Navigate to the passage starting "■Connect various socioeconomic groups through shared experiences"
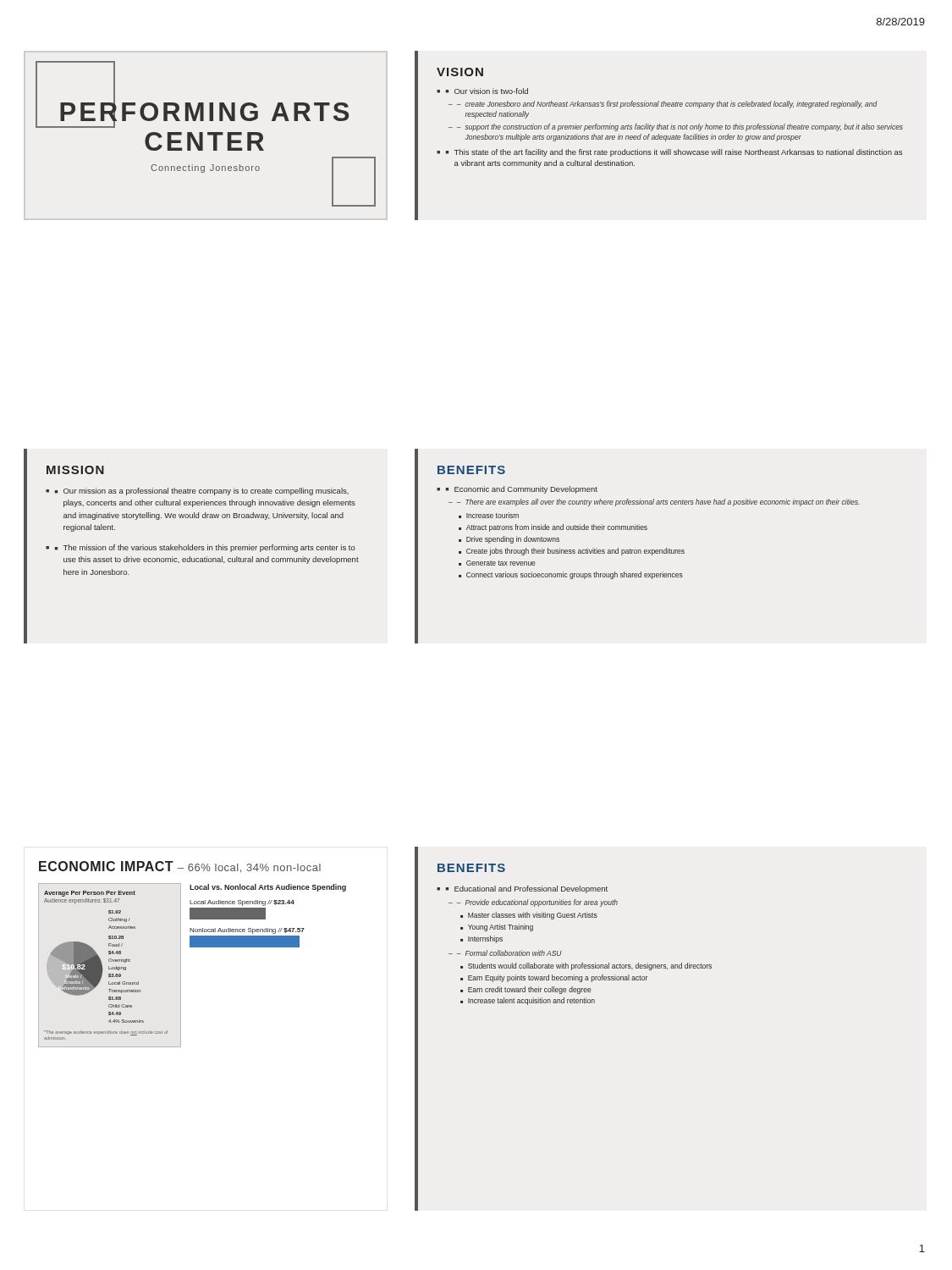The height and width of the screenshot is (1270, 952). tap(571, 575)
